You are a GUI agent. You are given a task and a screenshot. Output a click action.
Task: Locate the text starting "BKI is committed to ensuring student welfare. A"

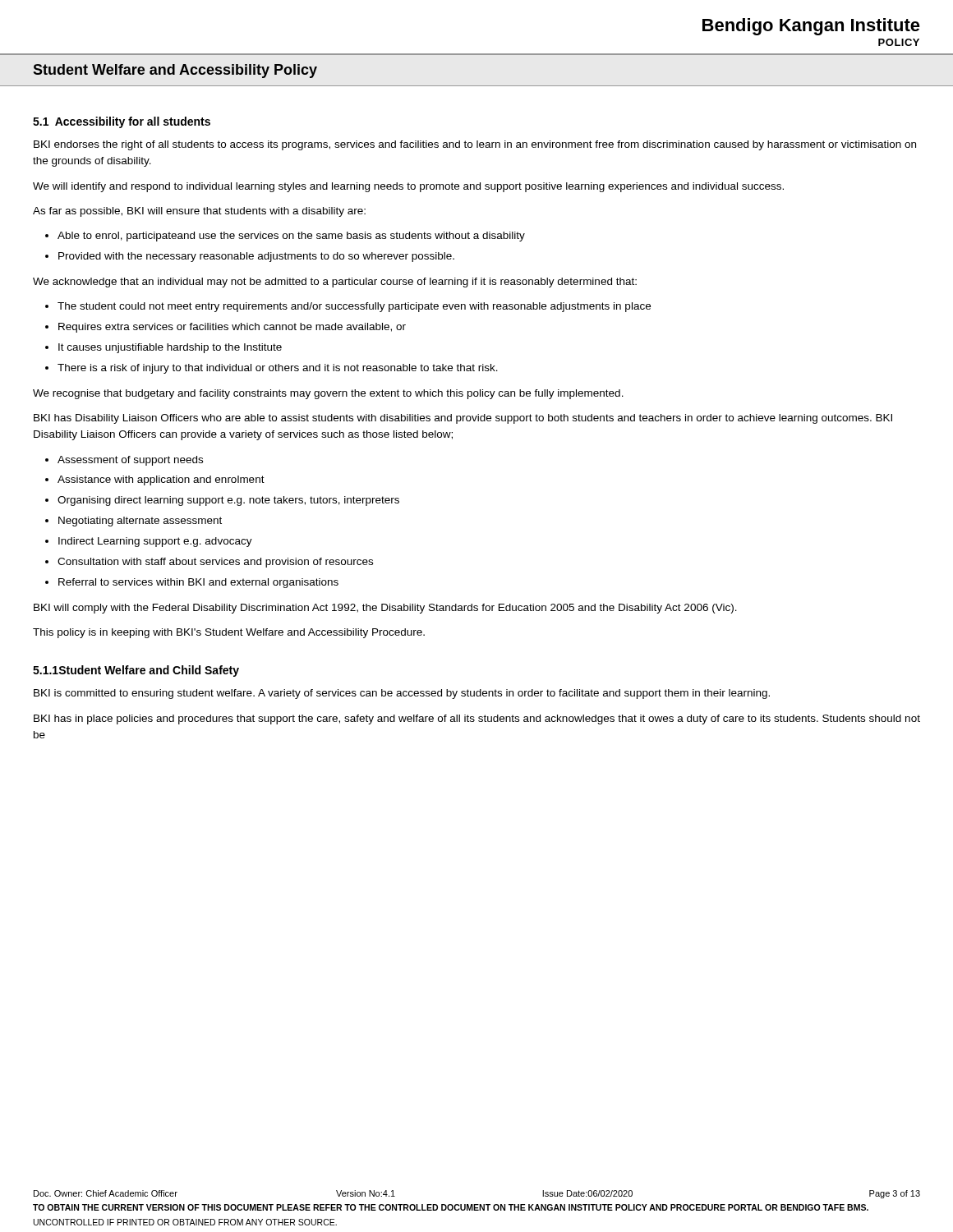[x=402, y=693]
